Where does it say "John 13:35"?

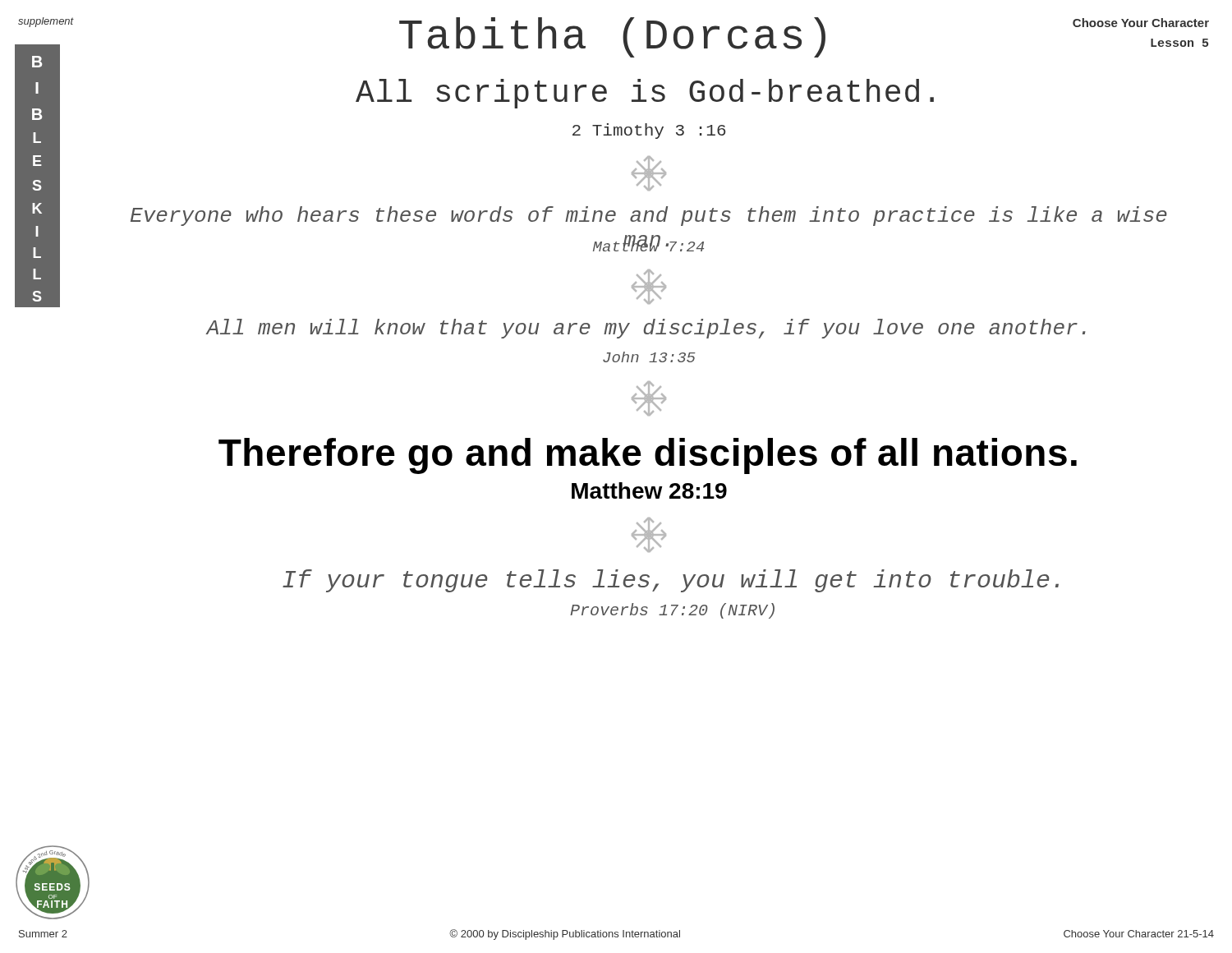click(649, 358)
